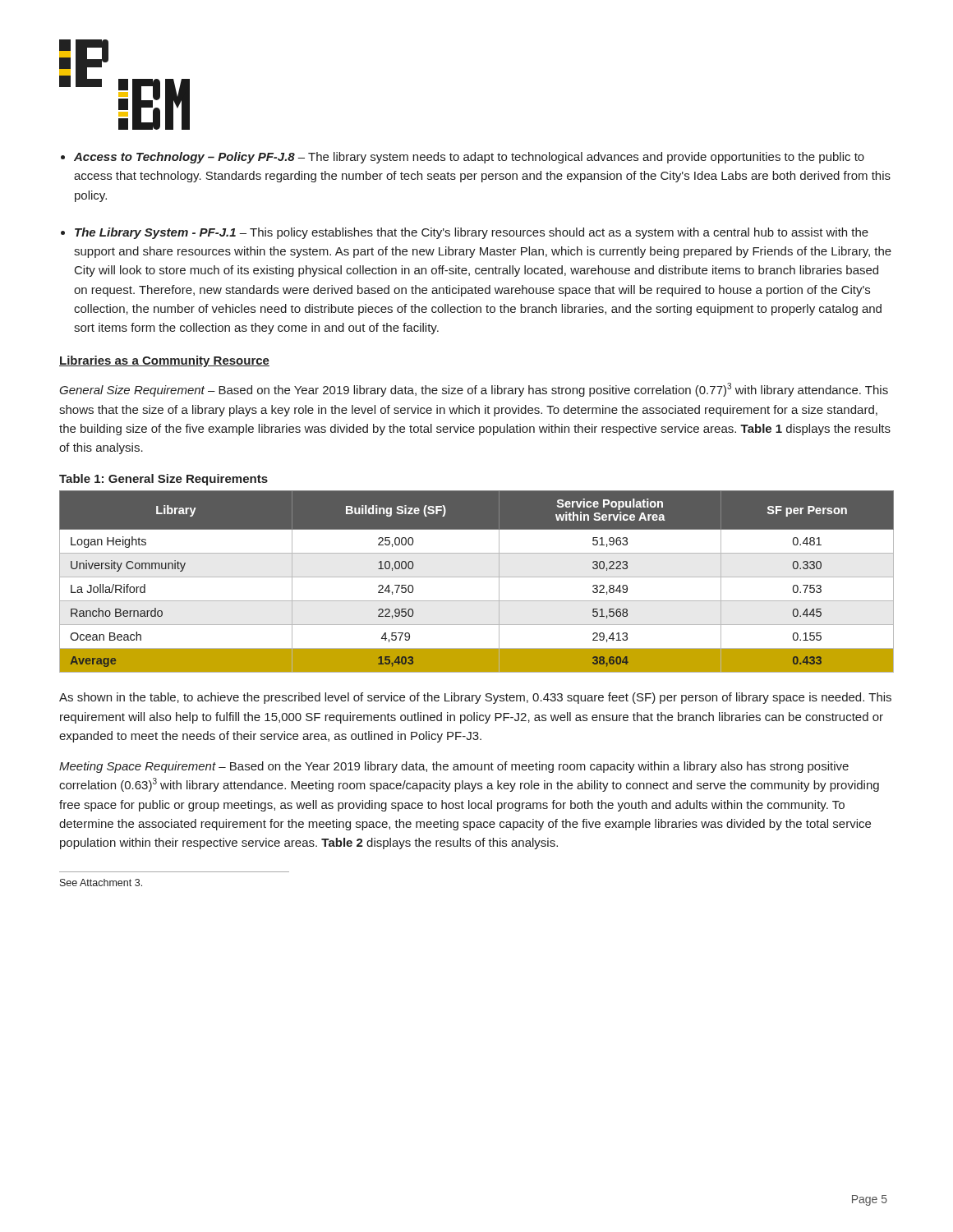Viewport: 953px width, 1232px height.
Task: Find a logo
Action: 476,64
